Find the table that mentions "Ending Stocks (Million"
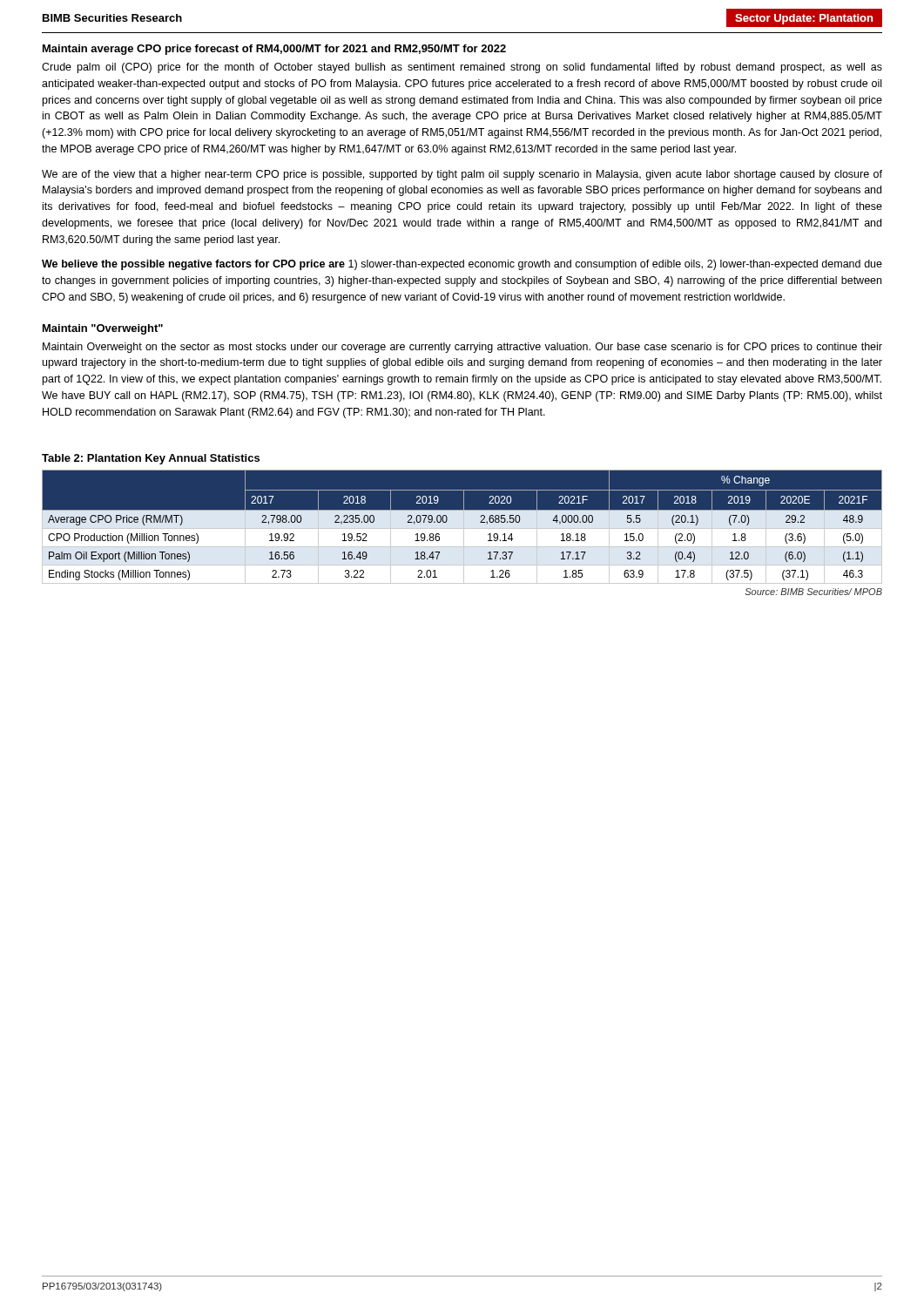 pyautogui.click(x=462, y=527)
